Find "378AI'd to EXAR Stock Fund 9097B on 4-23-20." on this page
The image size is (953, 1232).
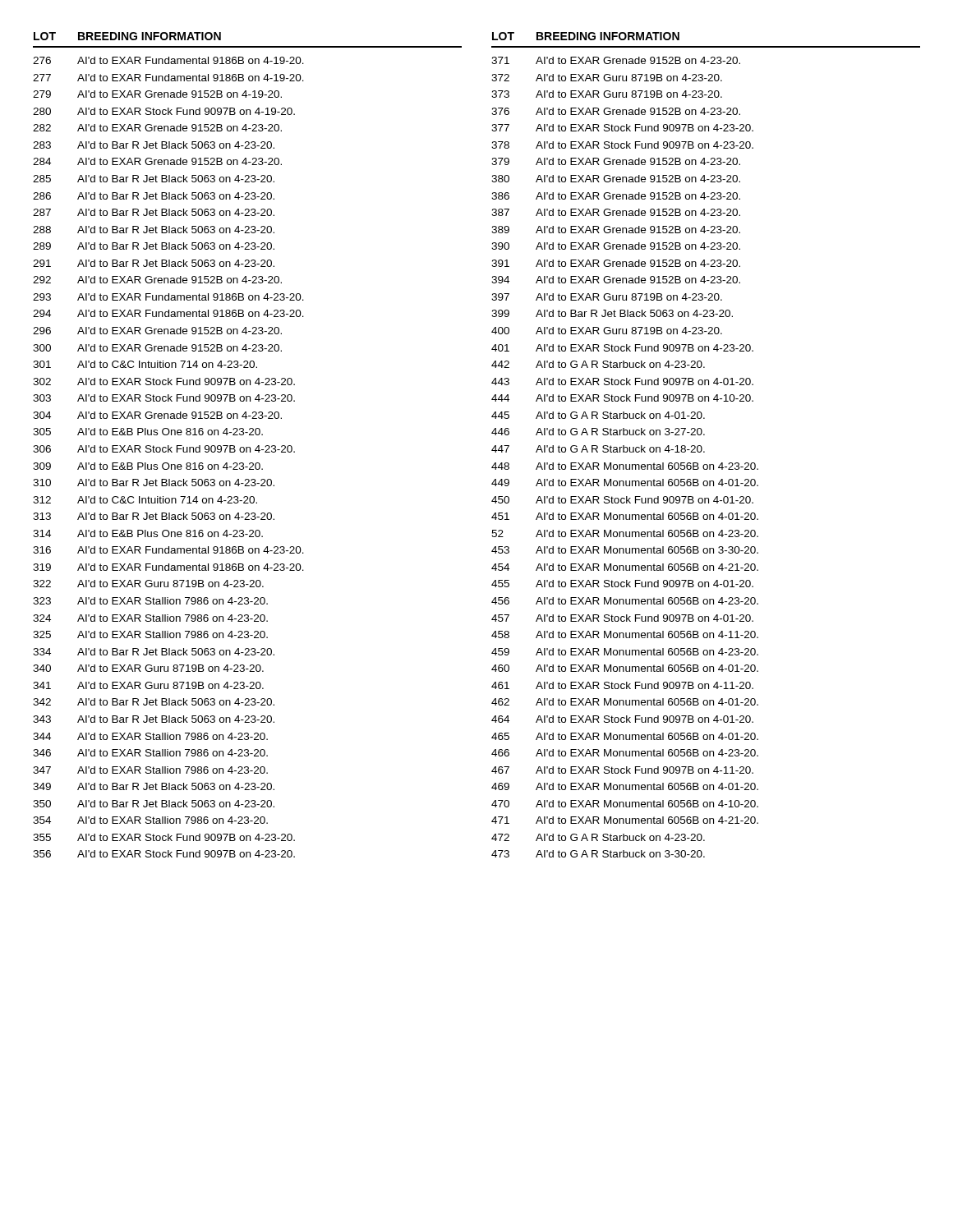click(623, 145)
